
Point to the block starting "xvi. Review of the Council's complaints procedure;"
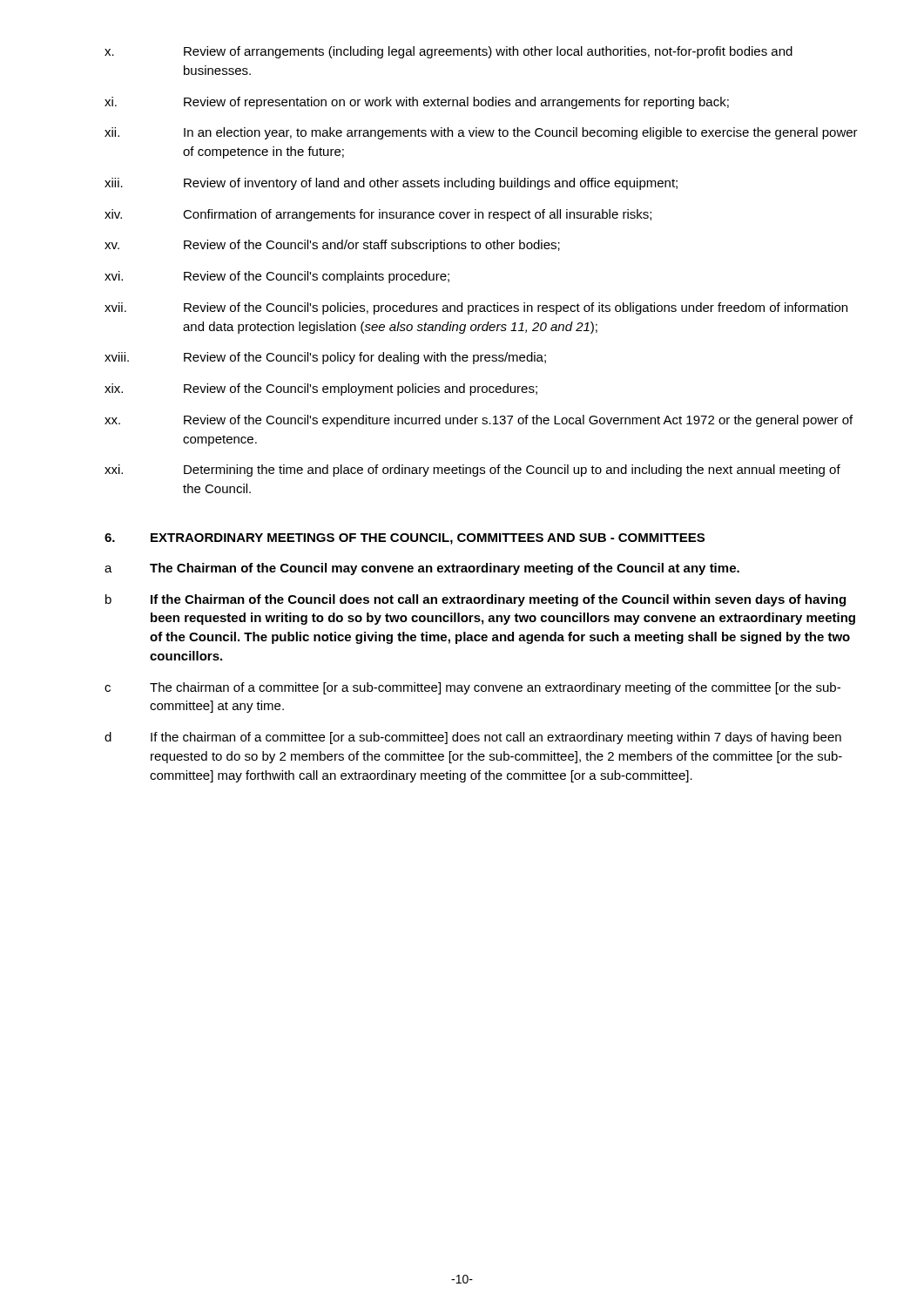(277, 277)
